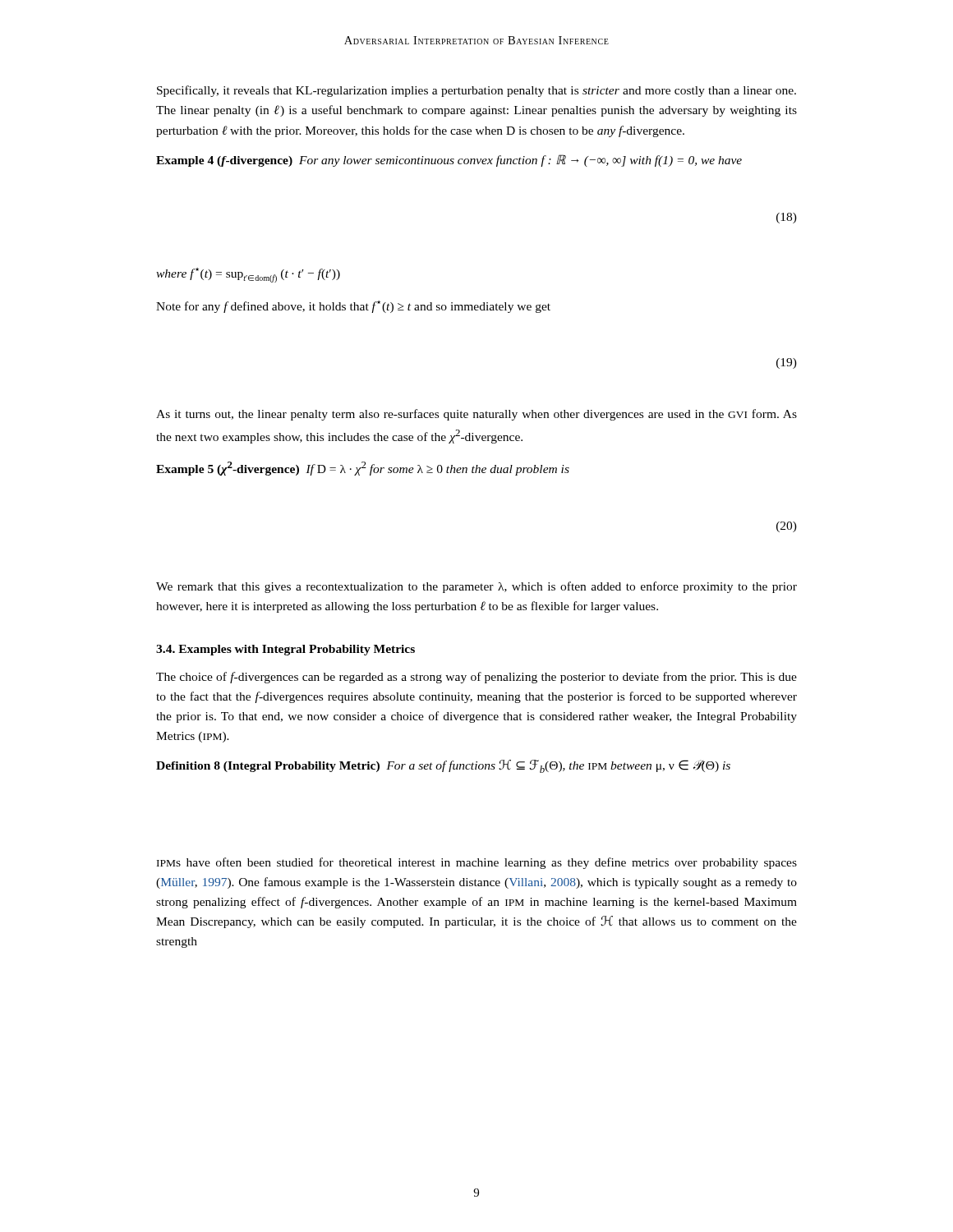953x1232 pixels.
Task: Locate the block of text that opens with "We remark that this gives a recontextualization"
Action: (x=476, y=593)
